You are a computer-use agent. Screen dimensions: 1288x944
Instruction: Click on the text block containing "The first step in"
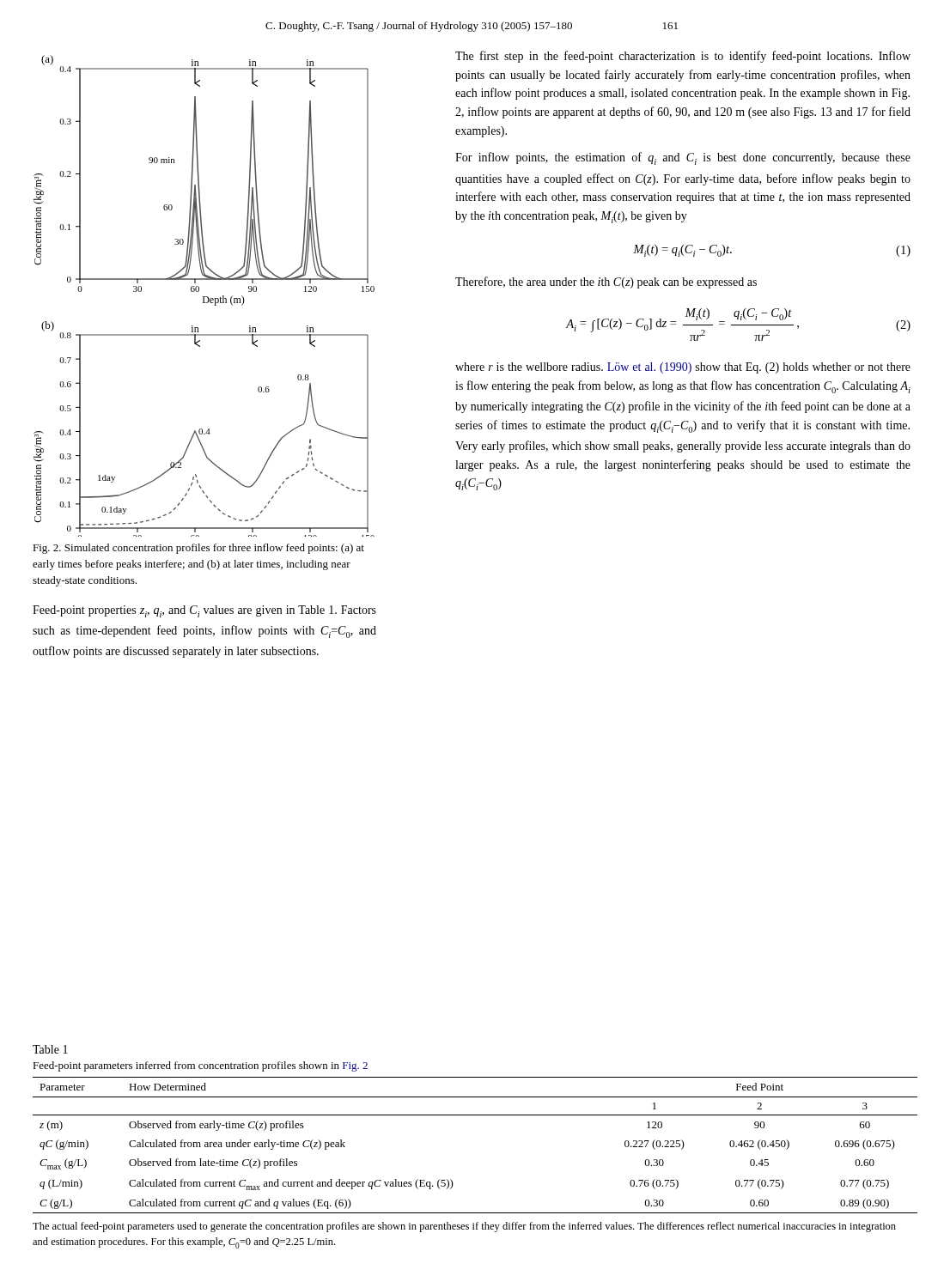[683, 94]
